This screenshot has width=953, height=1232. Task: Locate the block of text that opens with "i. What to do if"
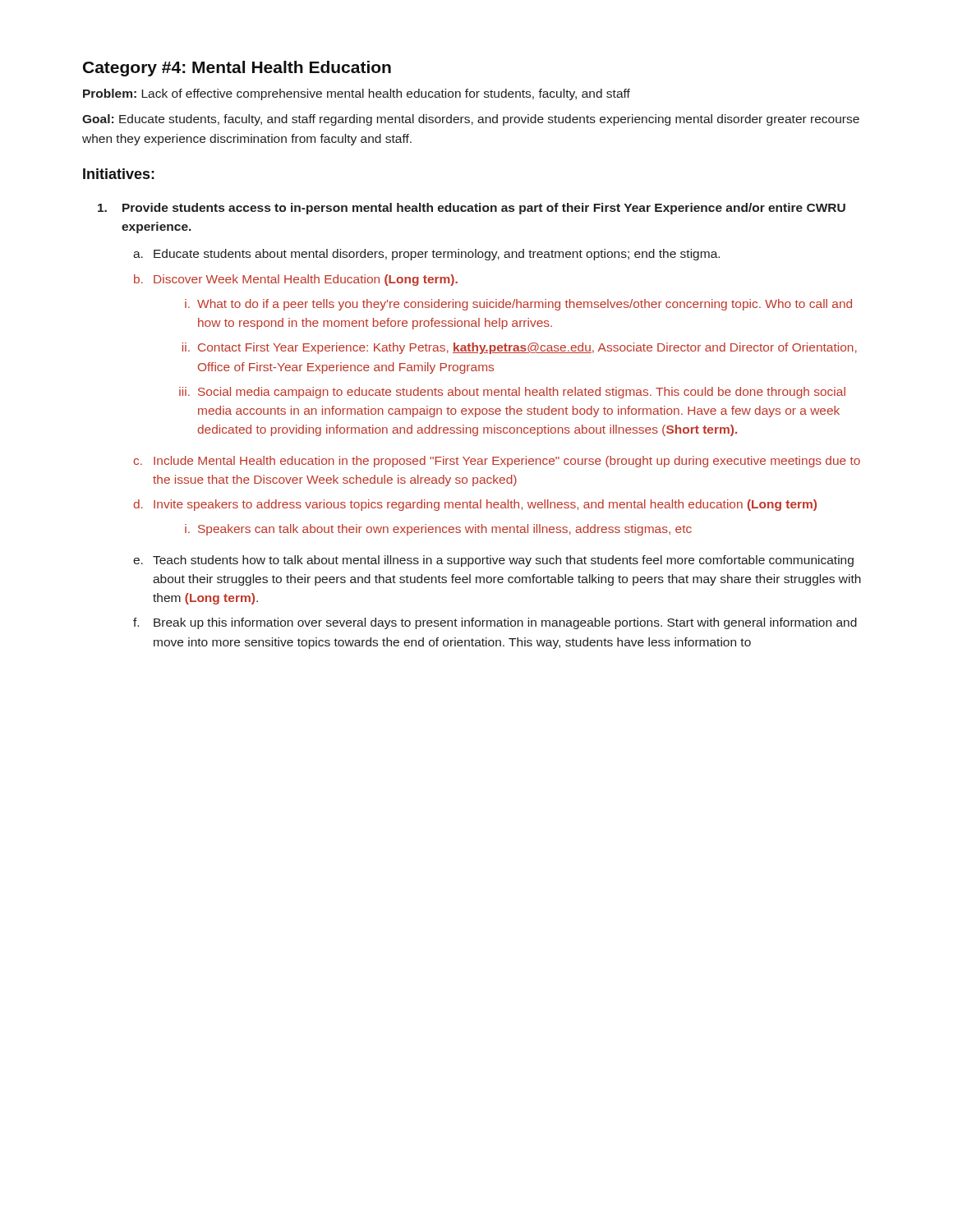coord(518,313)
